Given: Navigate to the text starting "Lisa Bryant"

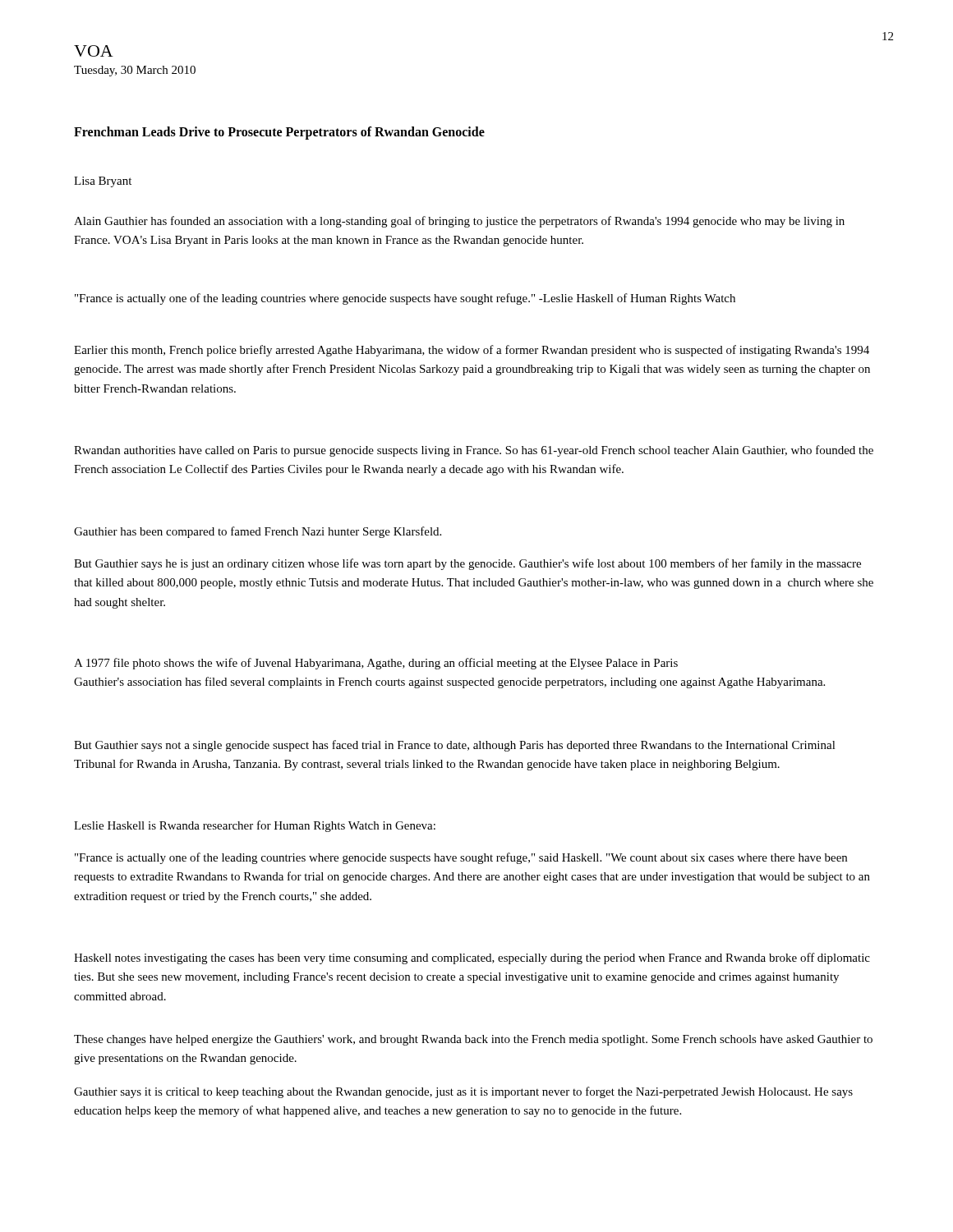Looking at the screenshot, I should (103, 181).
